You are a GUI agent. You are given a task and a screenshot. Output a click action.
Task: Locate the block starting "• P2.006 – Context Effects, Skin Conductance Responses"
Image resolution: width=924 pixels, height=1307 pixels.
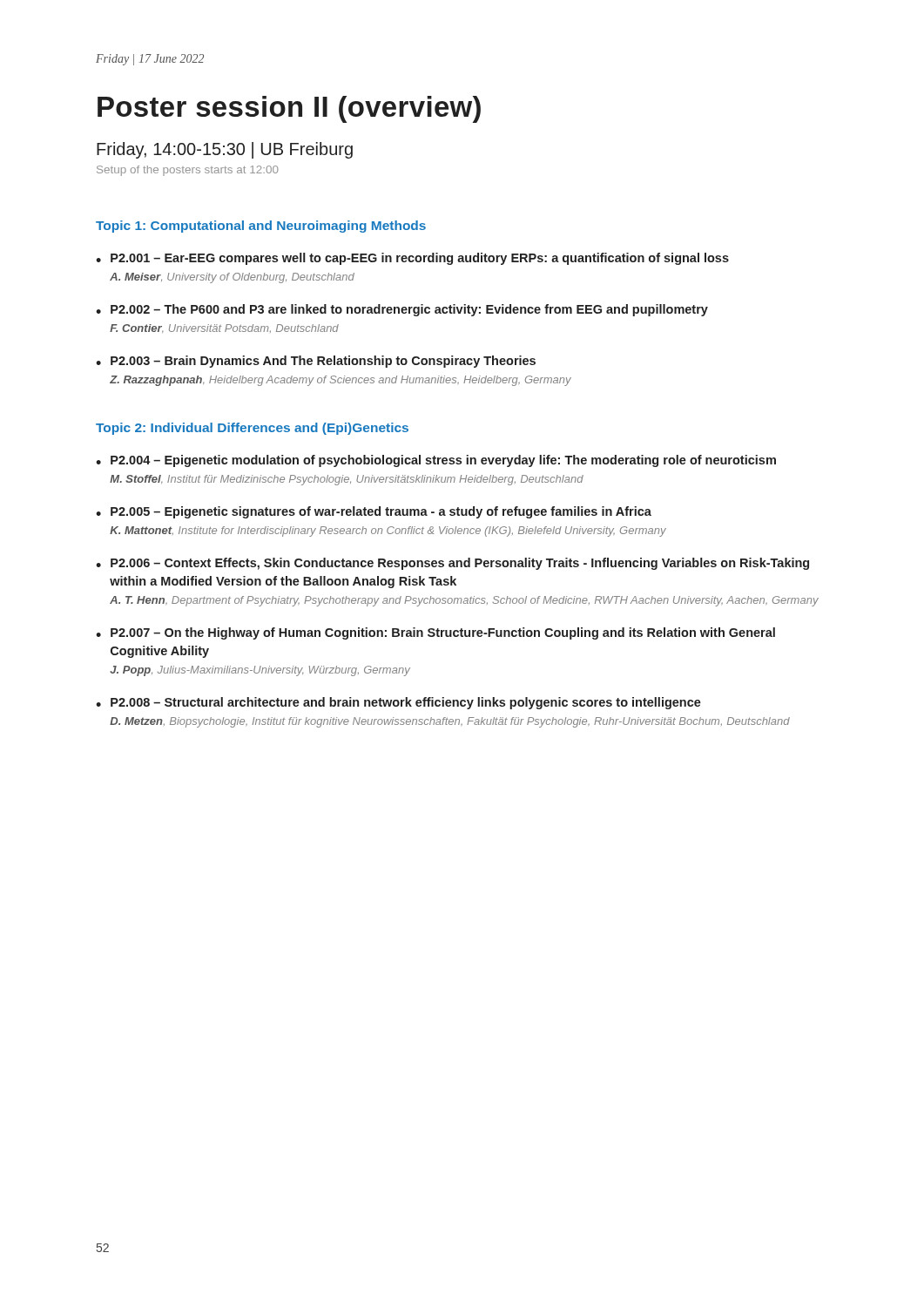tap(462, 581)
